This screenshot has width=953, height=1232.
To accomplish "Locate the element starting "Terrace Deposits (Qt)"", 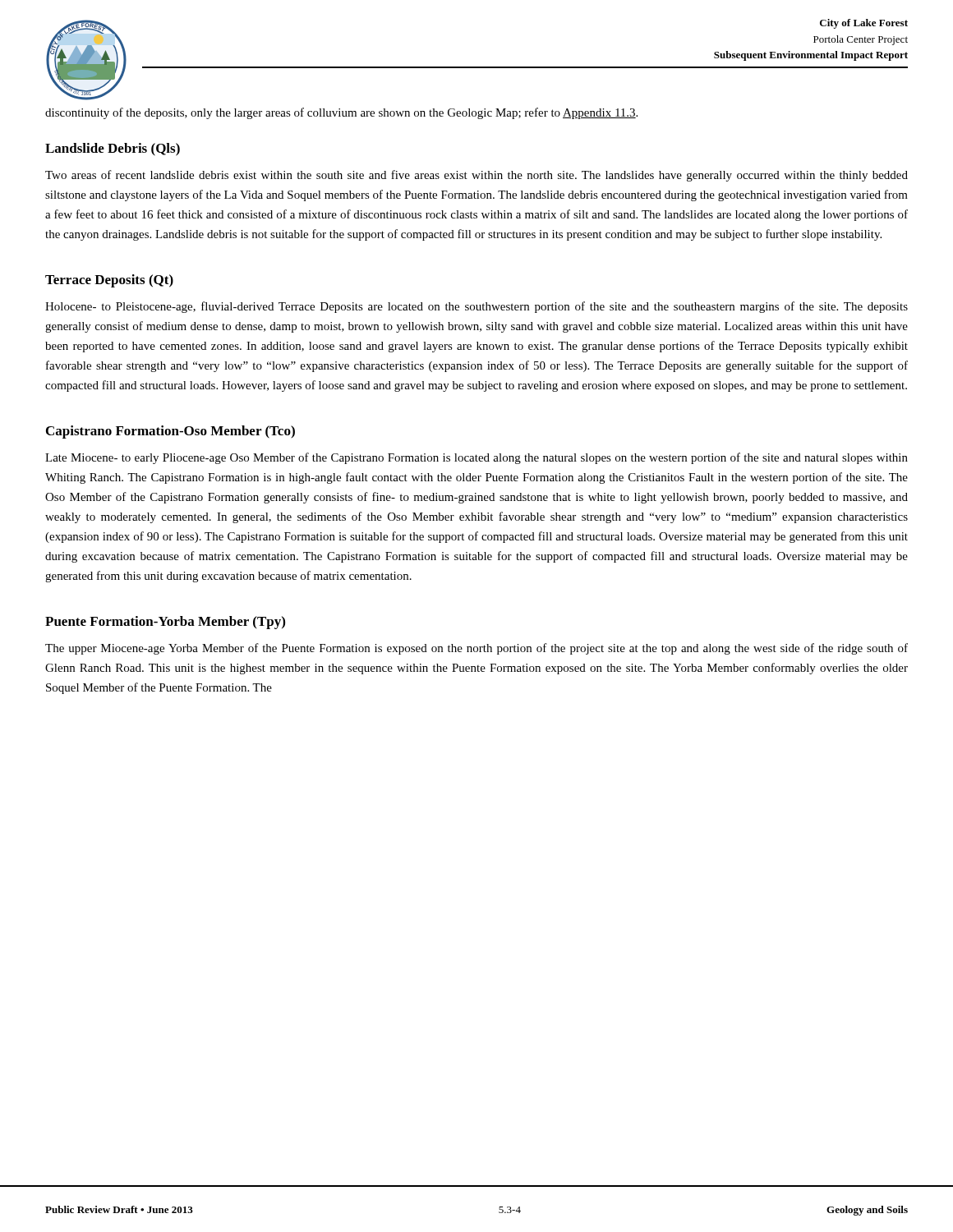I will pos(109,280).
